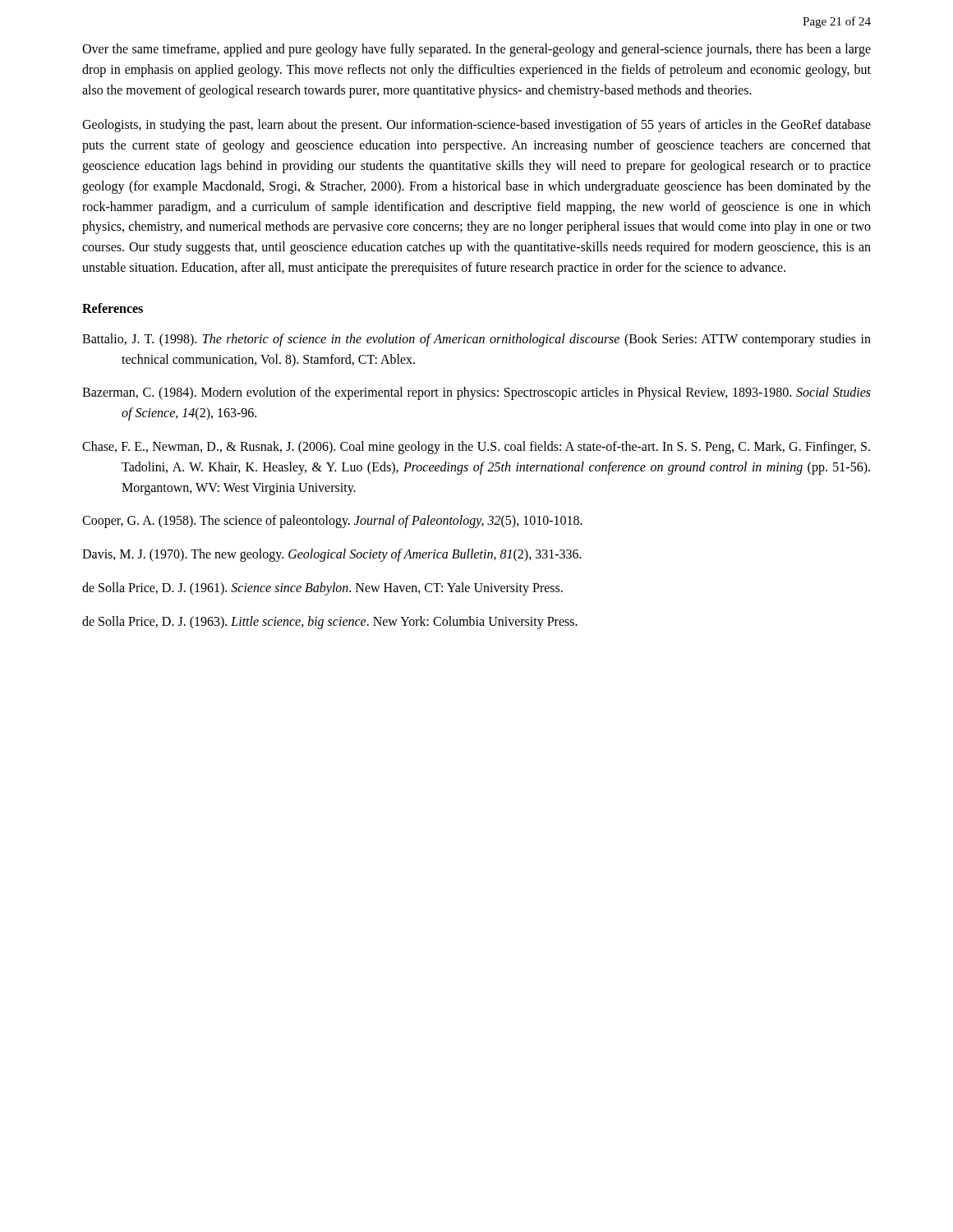Find the passage starting "Over the same"
This screenshot has height=1232, width=953.
tap(476, 70)
